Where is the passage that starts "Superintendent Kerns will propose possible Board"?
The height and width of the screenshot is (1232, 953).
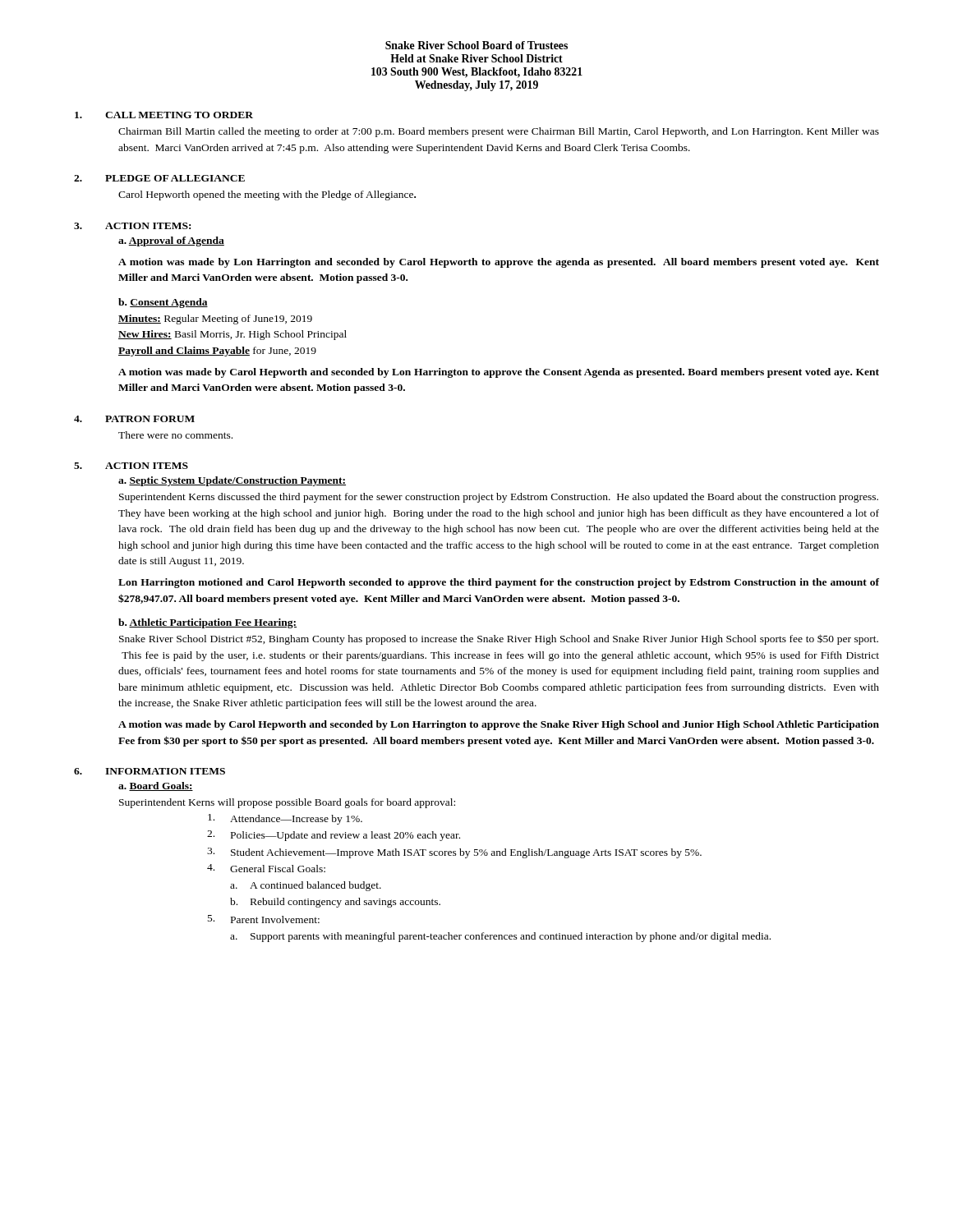pyautogui.click(x=287, y=802)
